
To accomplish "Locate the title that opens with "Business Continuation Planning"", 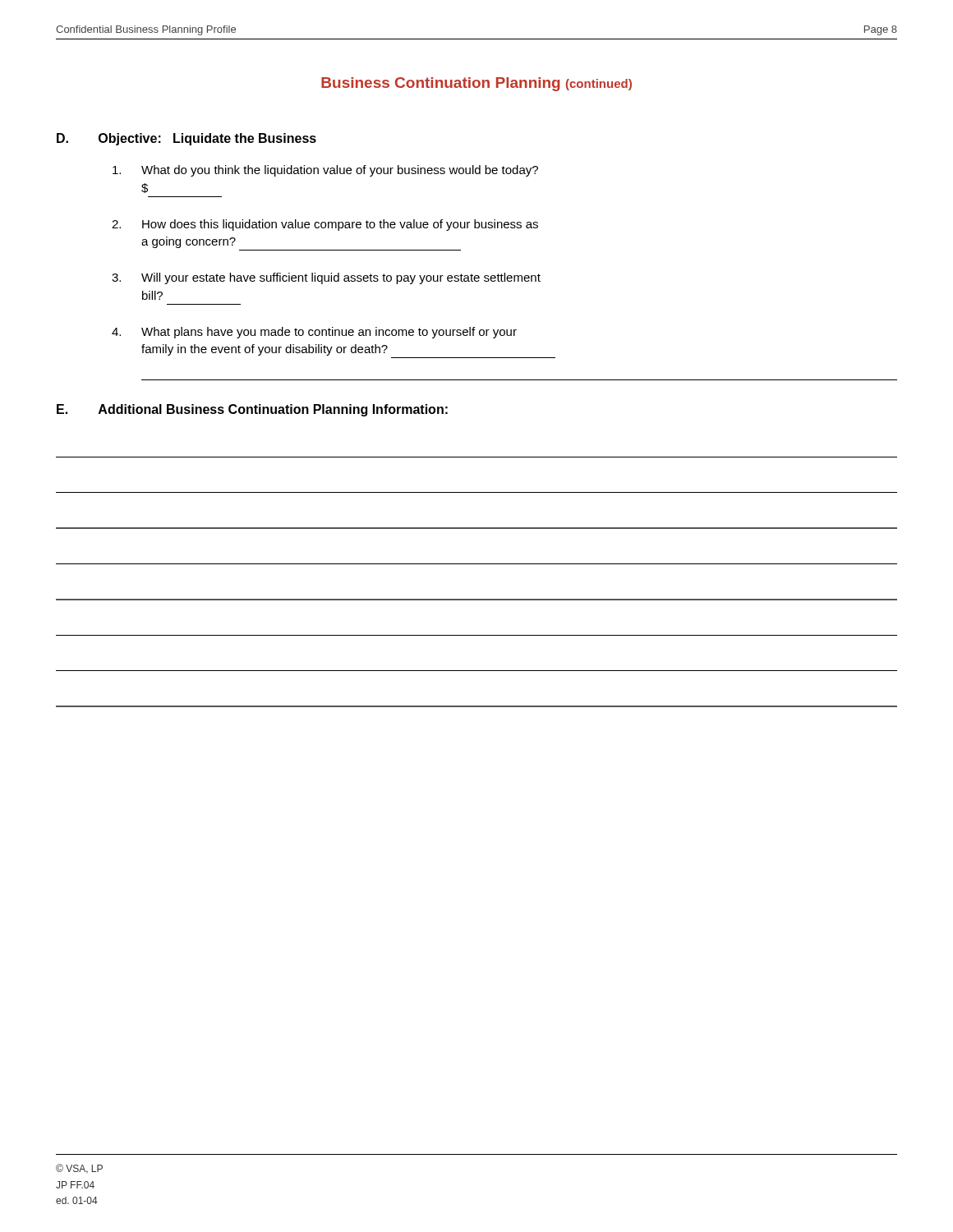I will coord(476,83).
